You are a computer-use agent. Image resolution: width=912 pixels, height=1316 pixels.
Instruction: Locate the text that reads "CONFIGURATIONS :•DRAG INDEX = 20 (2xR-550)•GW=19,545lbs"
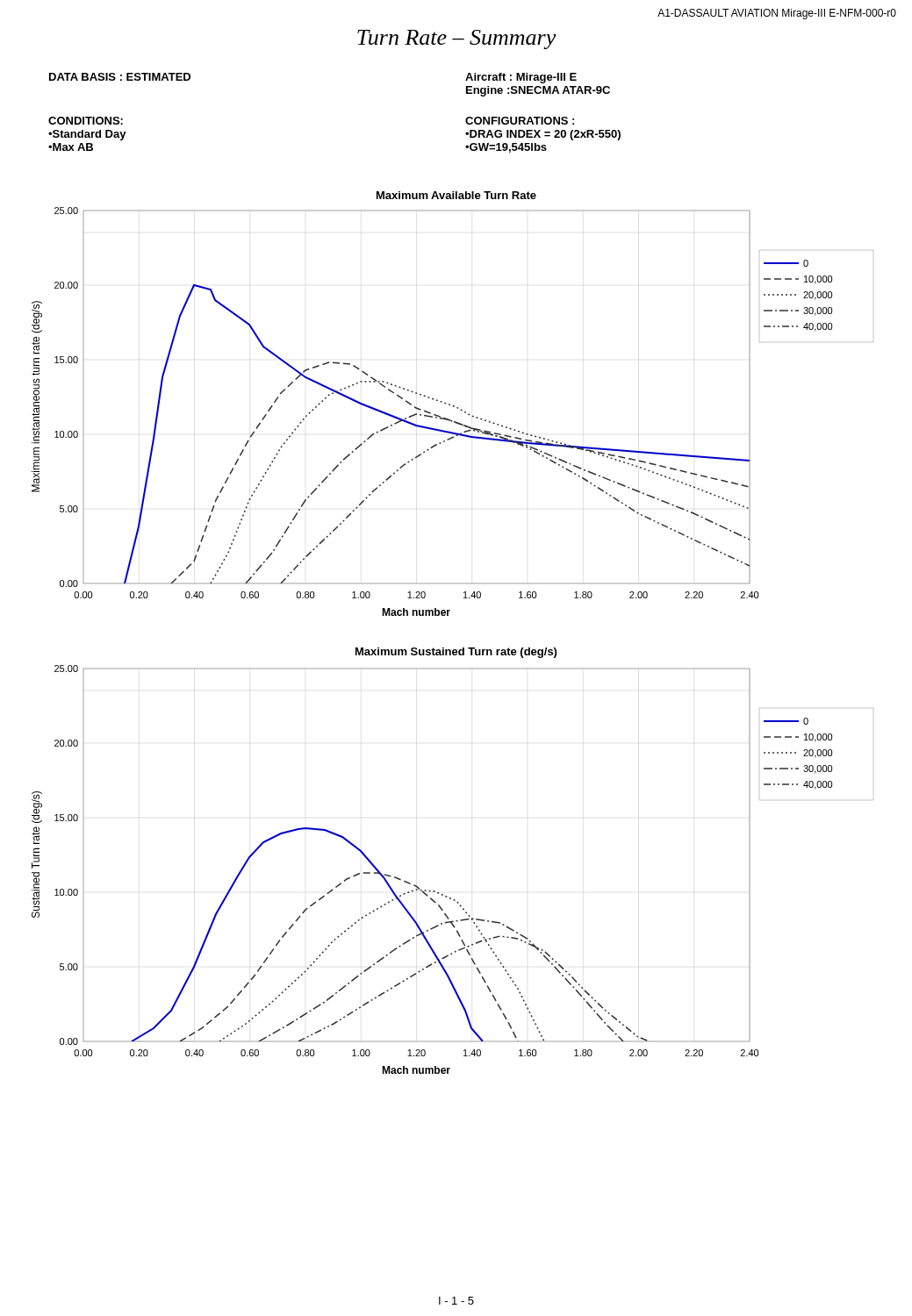pyautogui.click(x=543, y=134)
